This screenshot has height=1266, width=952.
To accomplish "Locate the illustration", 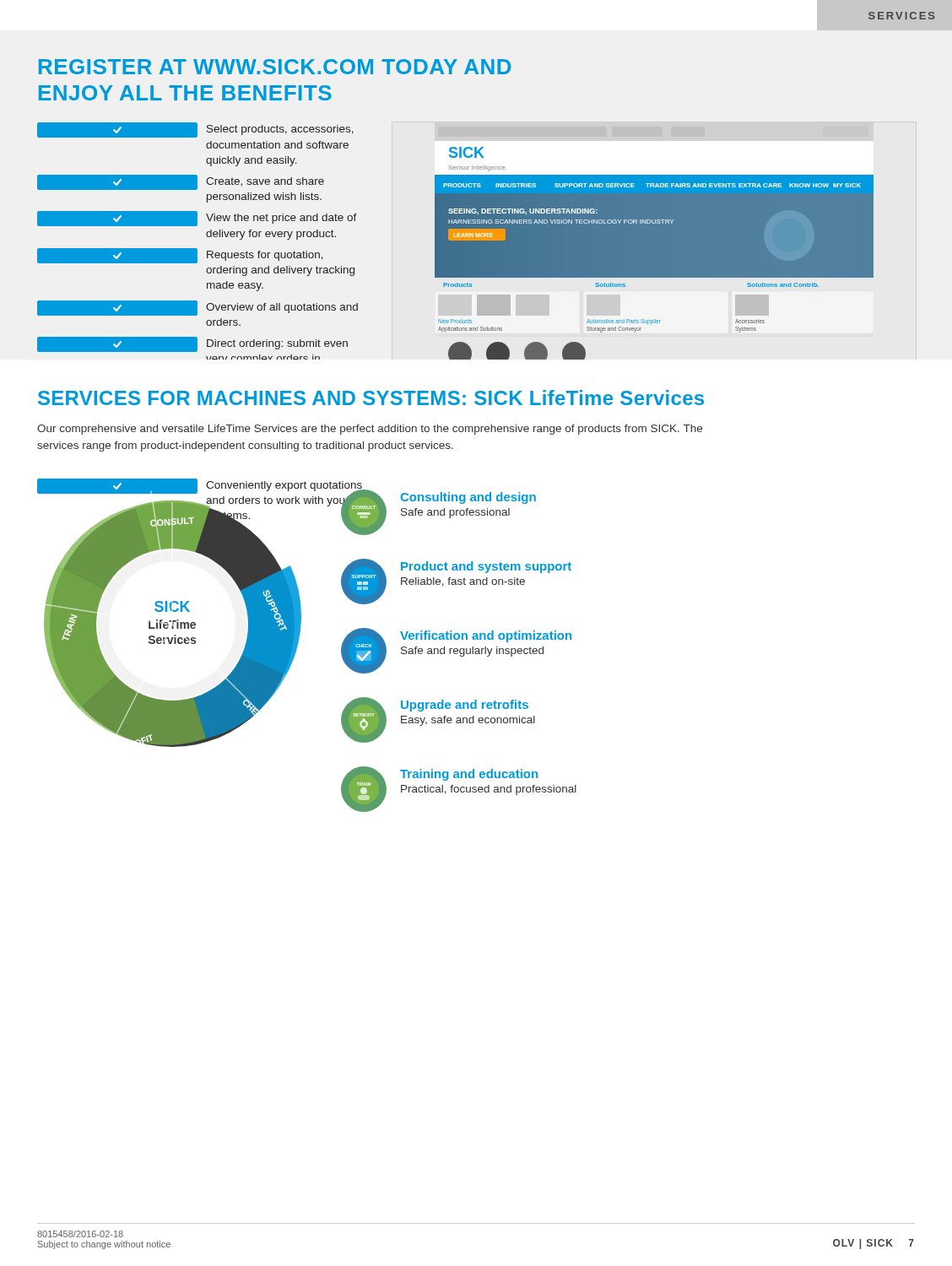I will 172,625.
